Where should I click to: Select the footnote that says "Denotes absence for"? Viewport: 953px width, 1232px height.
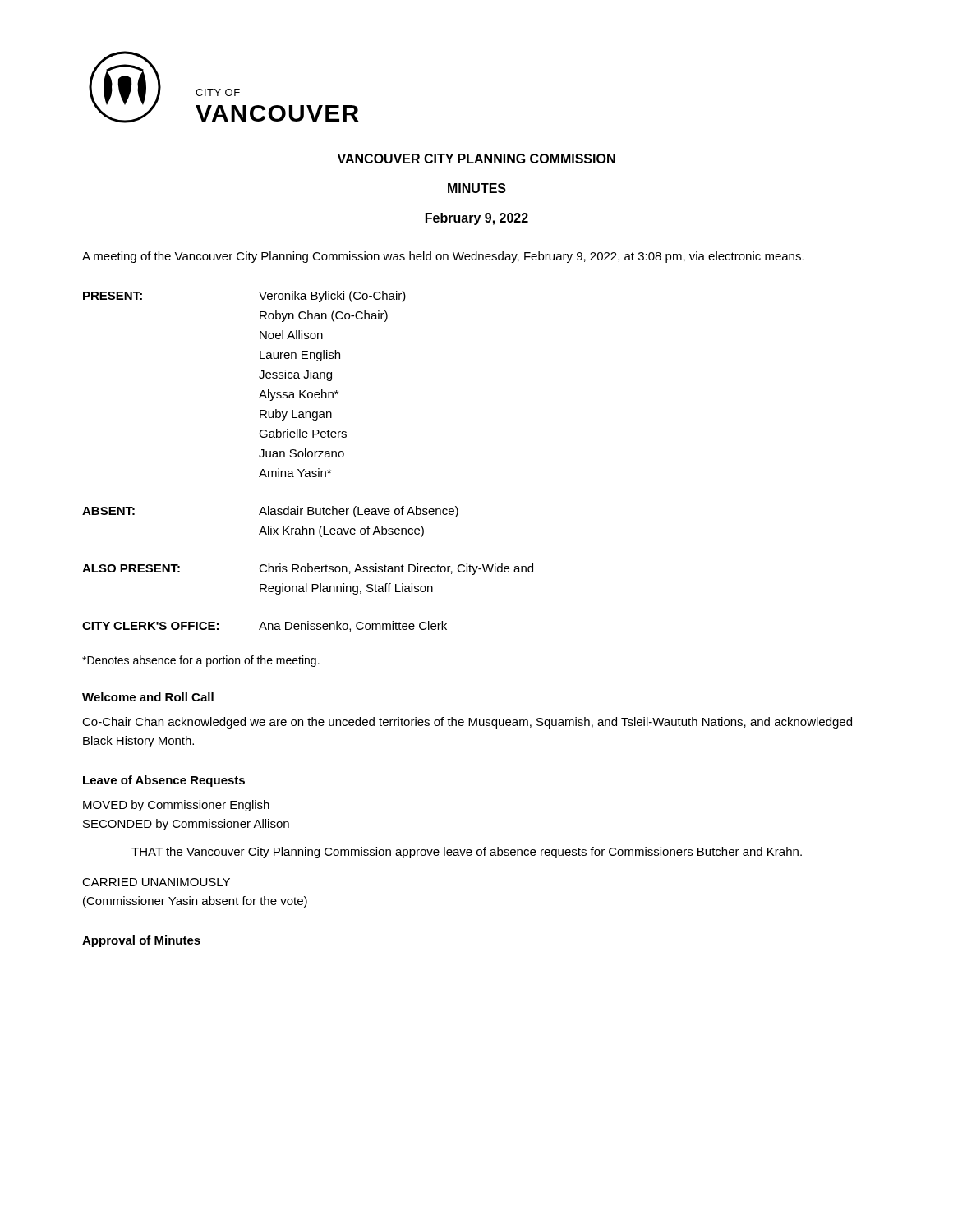pyautogui.click(x=201, y=660)
